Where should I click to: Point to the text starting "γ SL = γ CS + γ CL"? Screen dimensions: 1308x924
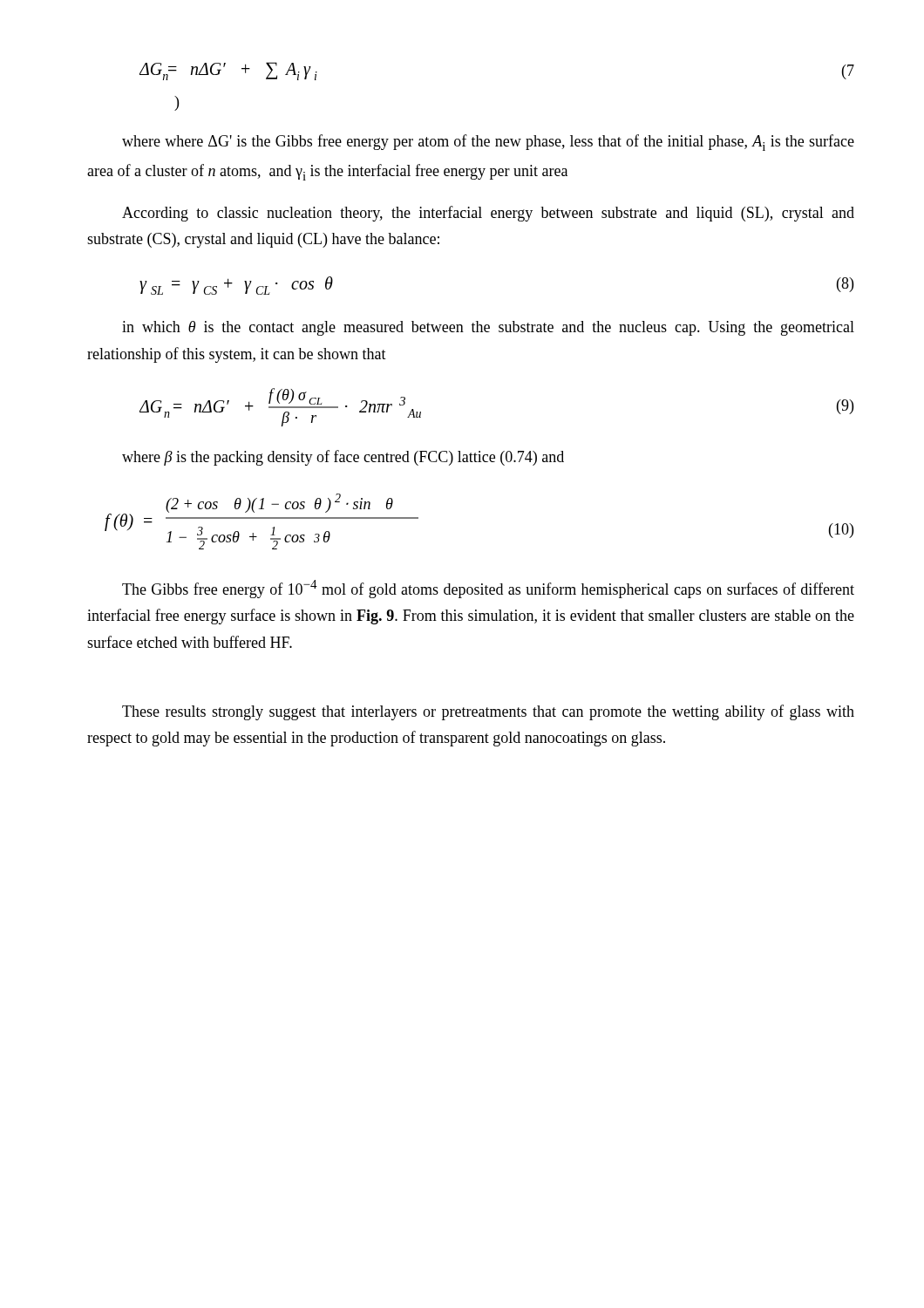(x=228, y=286)
